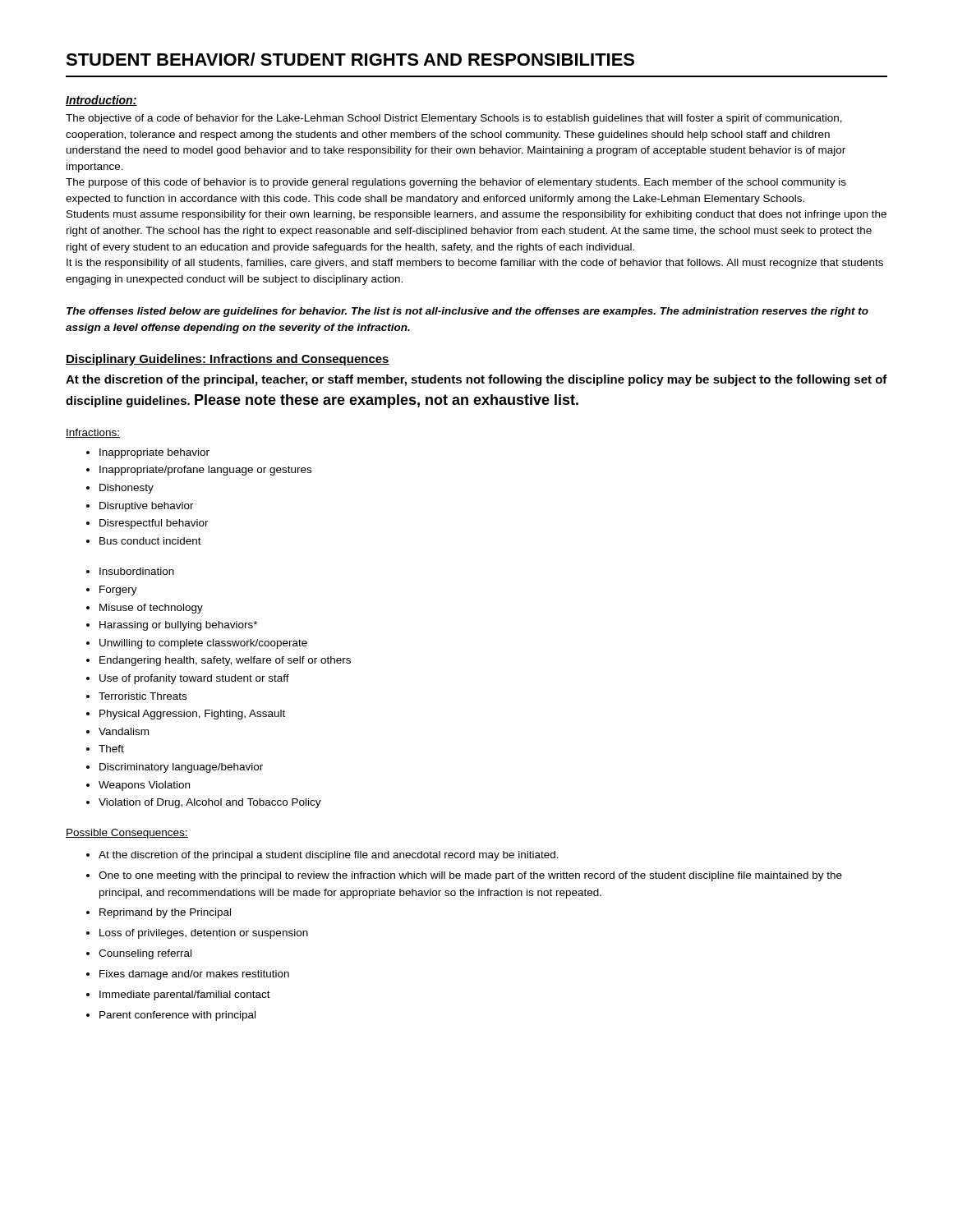The image size is (953, 1232).
Task: Locate the block starting "Fixes damage and/or"
Action: tap(194, 975)
